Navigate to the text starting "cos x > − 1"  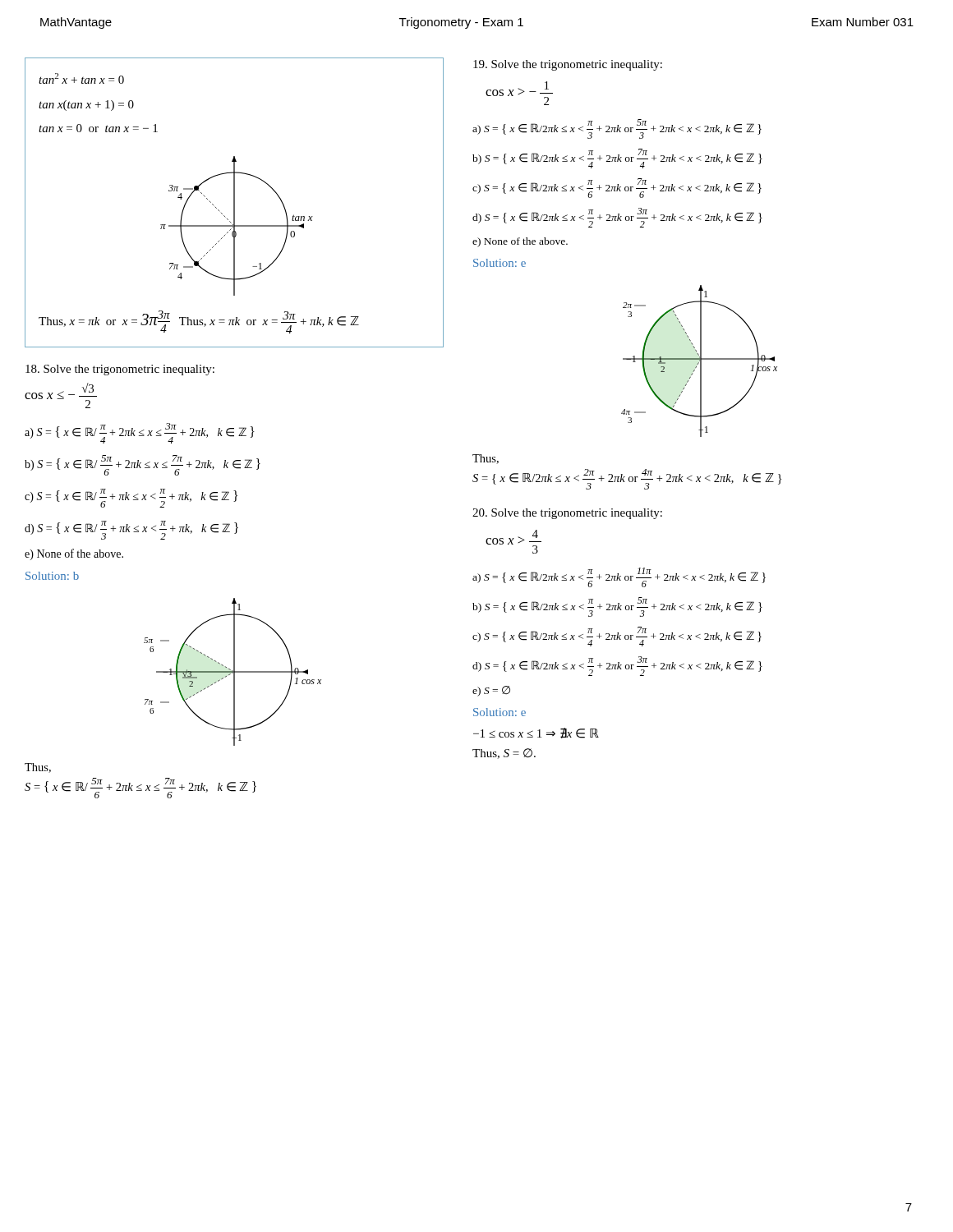(519, 93)
